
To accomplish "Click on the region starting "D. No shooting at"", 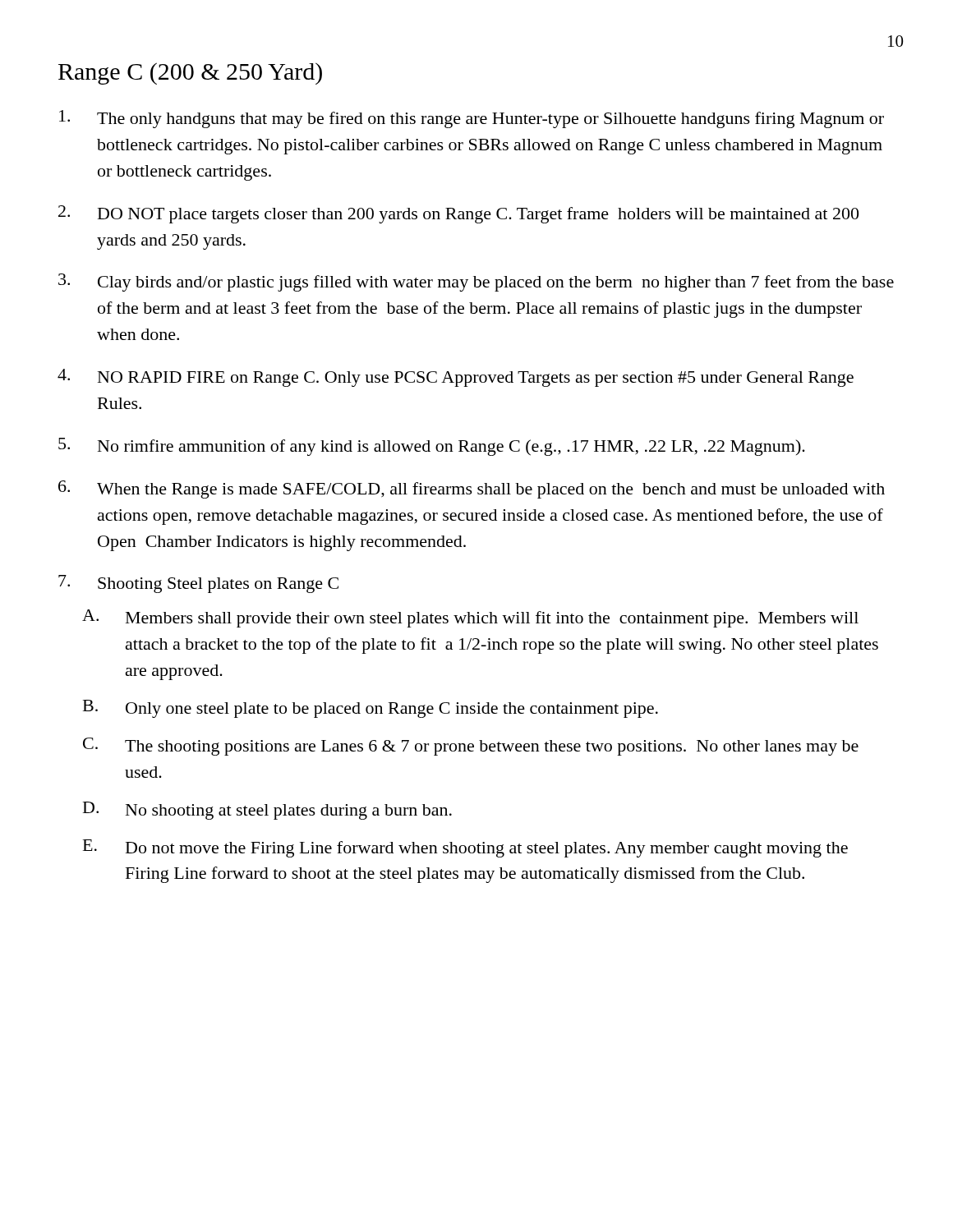I will click(x=255, y=810).
